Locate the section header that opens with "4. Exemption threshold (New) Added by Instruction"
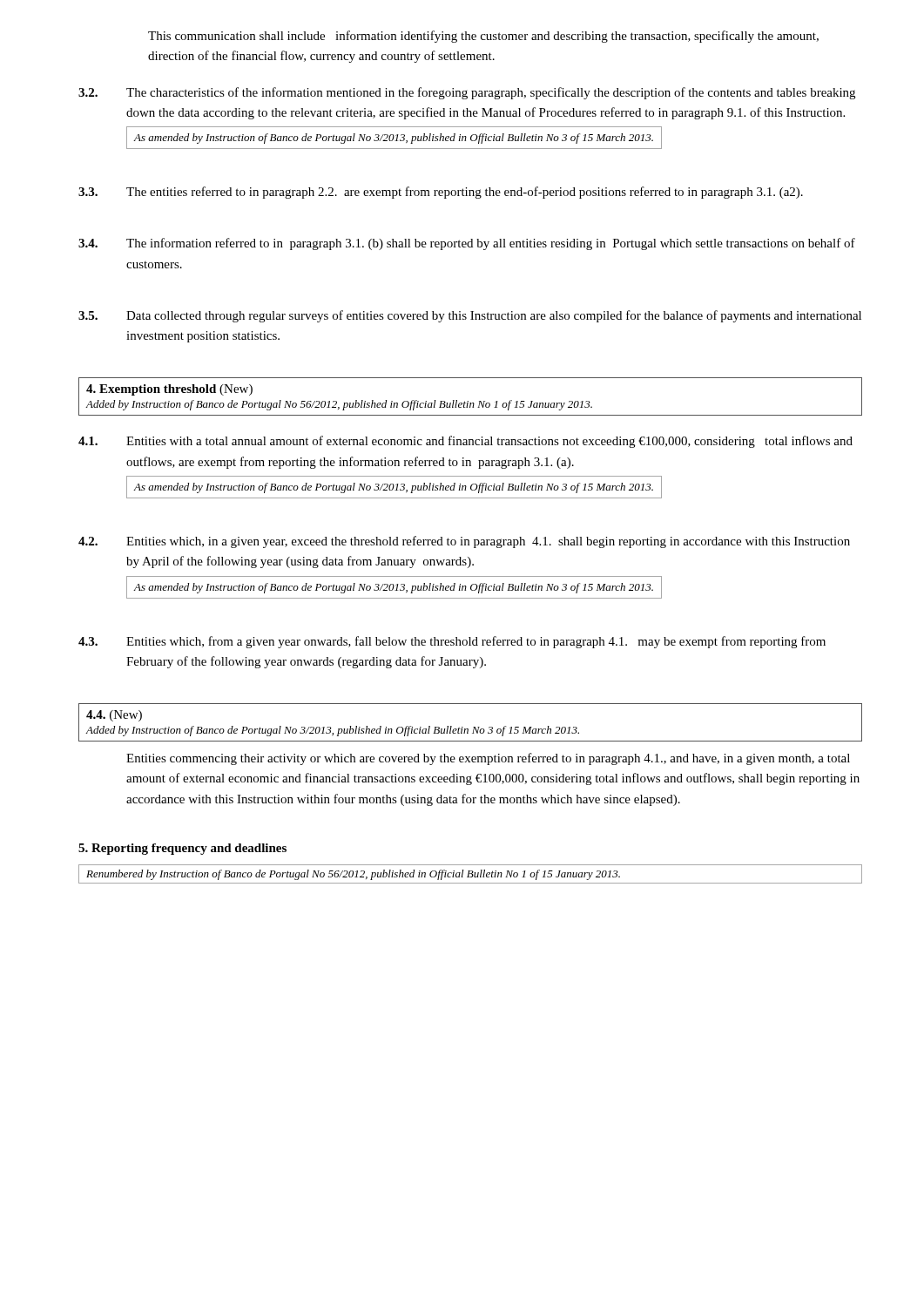Image resolution: width=924 pixels, height=1307 pixels. tap(470, 397)
